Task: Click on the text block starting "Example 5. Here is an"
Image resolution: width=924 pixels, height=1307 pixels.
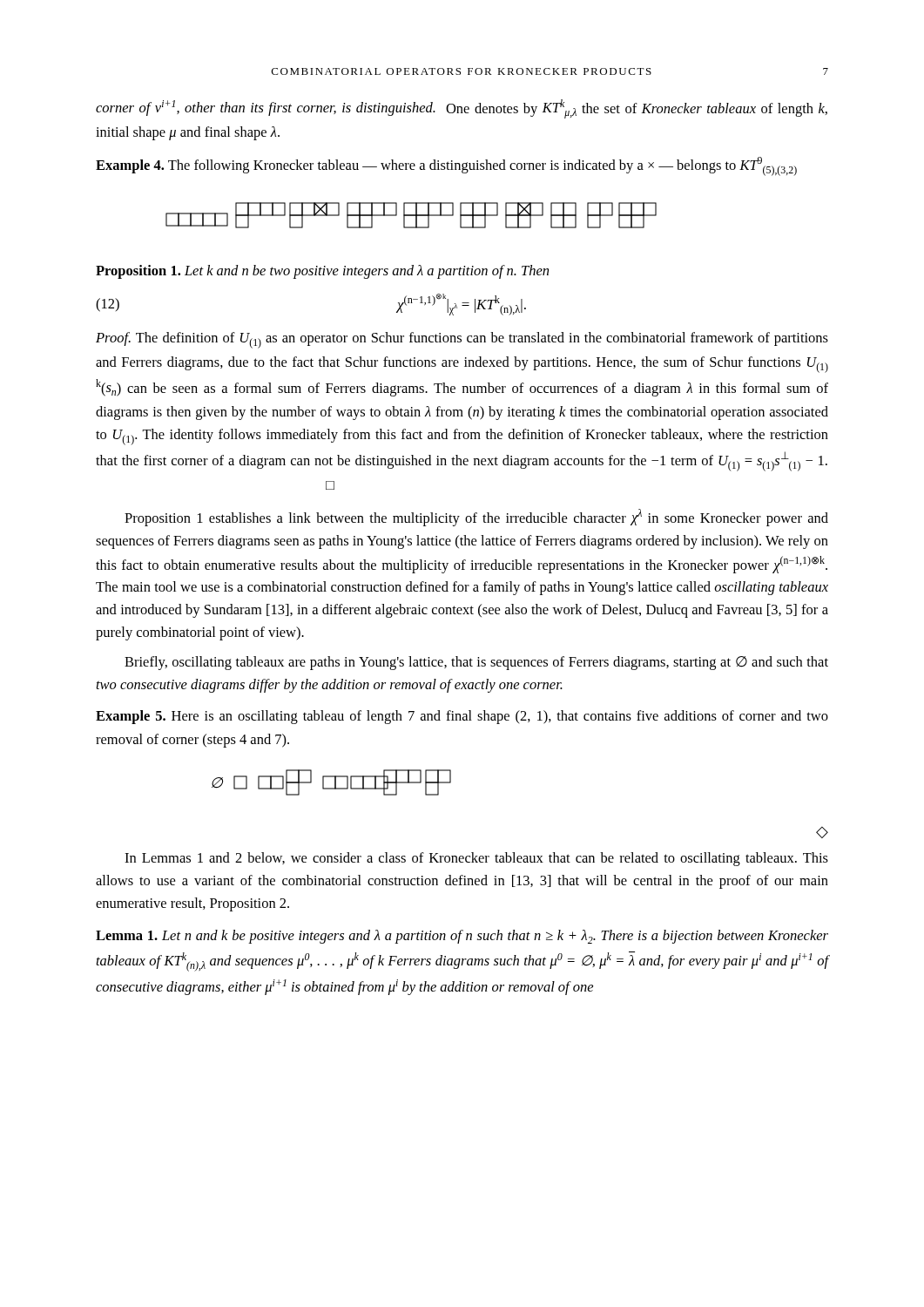Action: (x=462, y=728)
